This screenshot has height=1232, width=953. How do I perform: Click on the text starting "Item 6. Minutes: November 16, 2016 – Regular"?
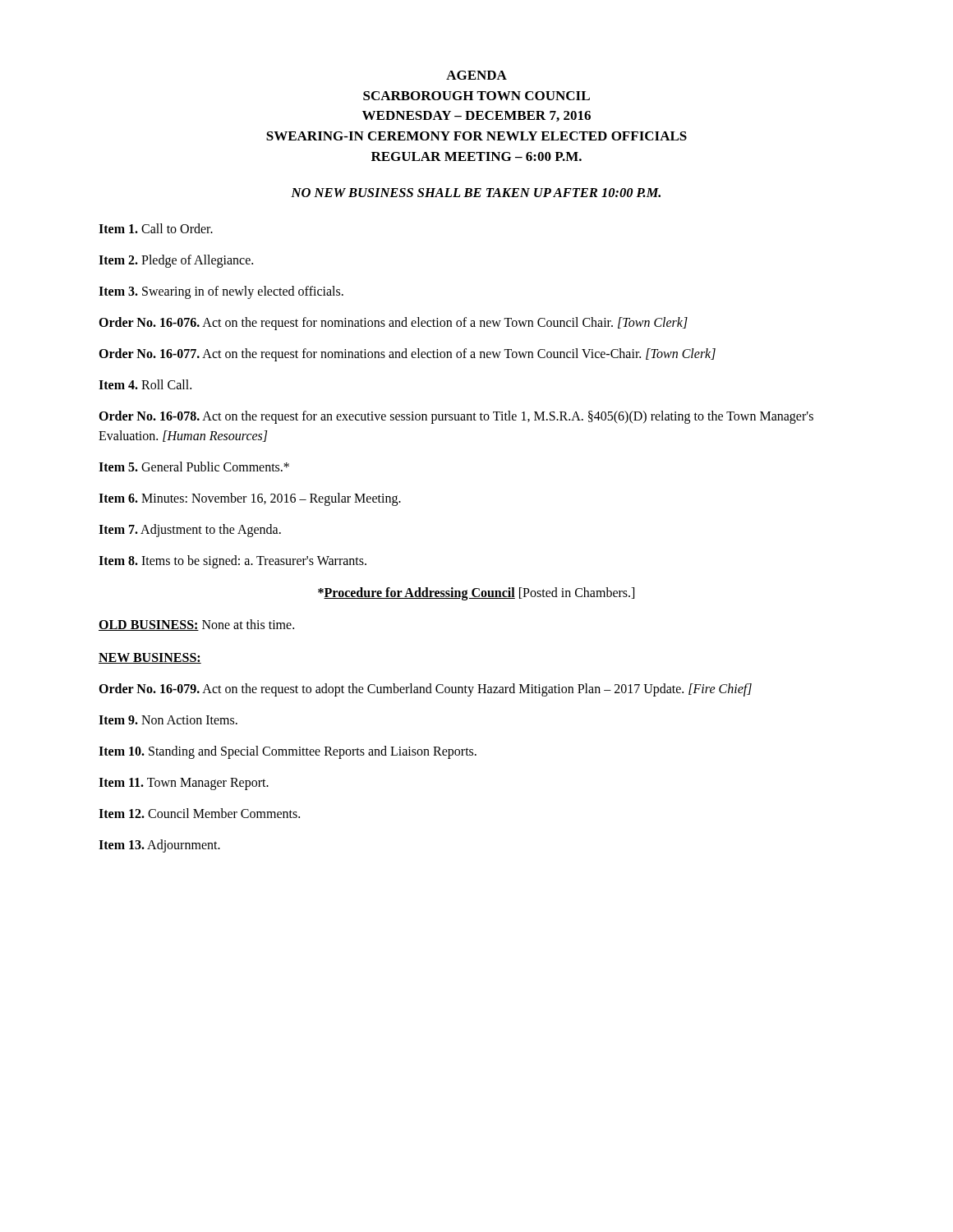[250, 498]
